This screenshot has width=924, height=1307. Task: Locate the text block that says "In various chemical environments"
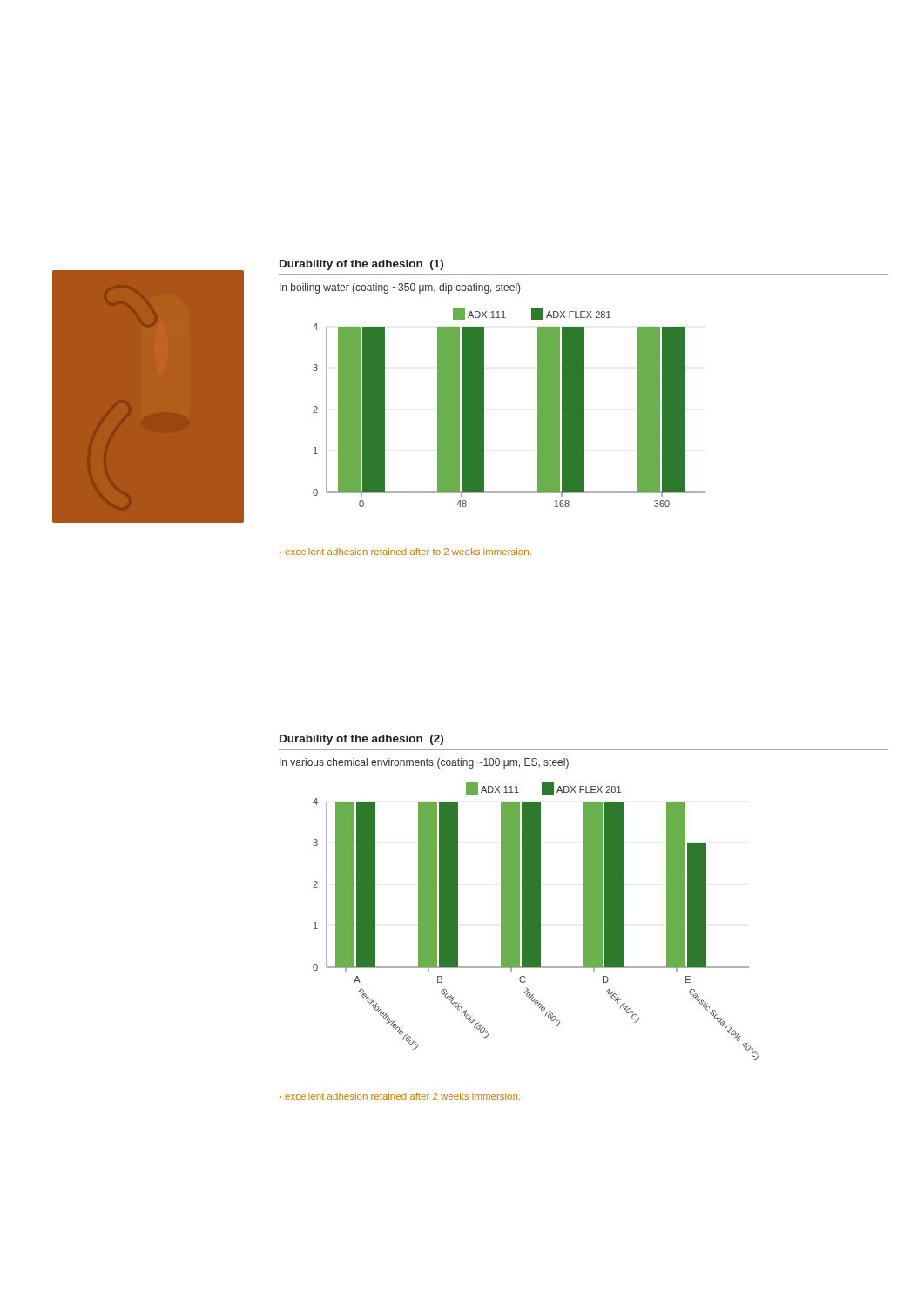click(424, 762)
